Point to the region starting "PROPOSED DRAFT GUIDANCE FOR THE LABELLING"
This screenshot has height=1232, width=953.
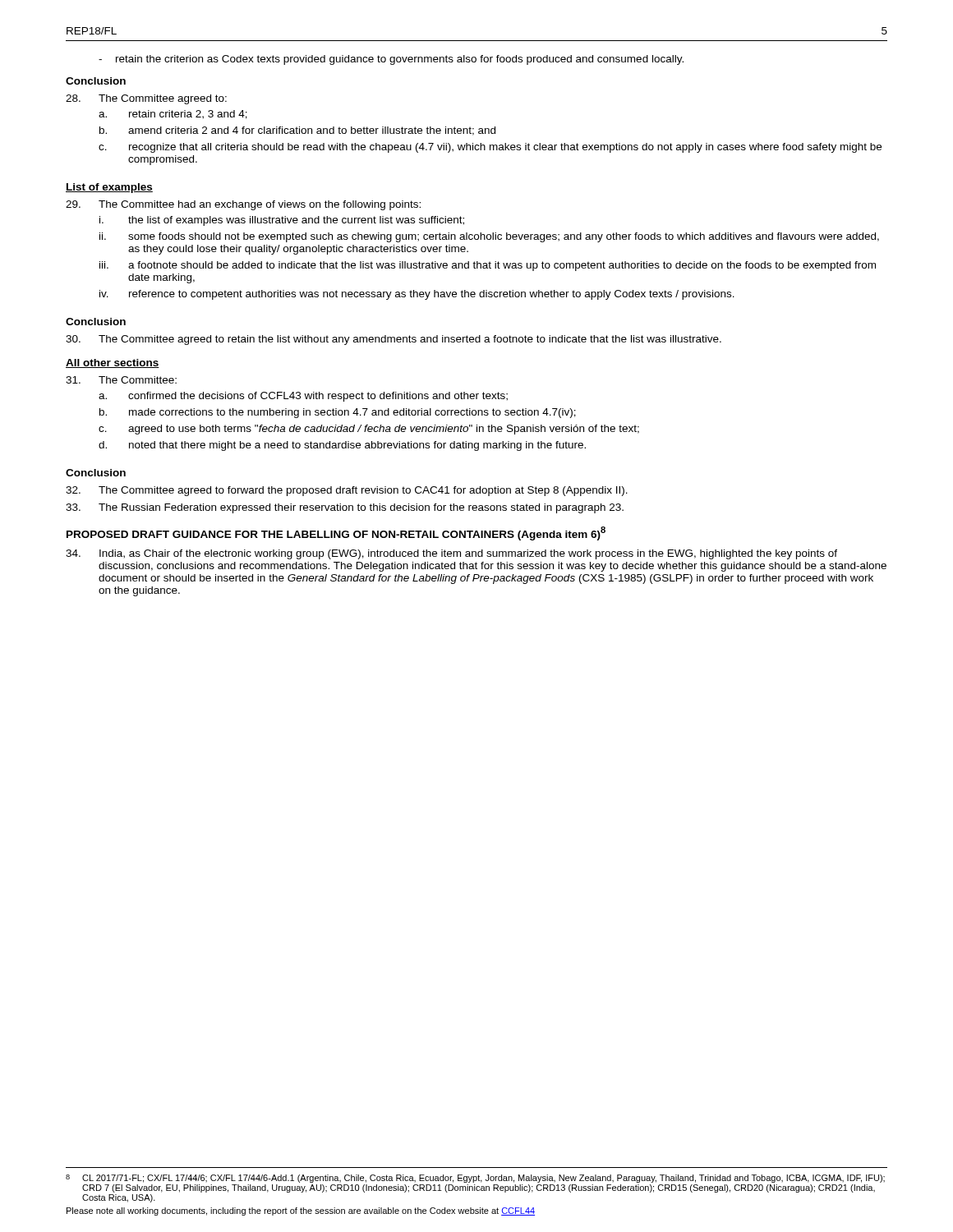coord(336,532)
